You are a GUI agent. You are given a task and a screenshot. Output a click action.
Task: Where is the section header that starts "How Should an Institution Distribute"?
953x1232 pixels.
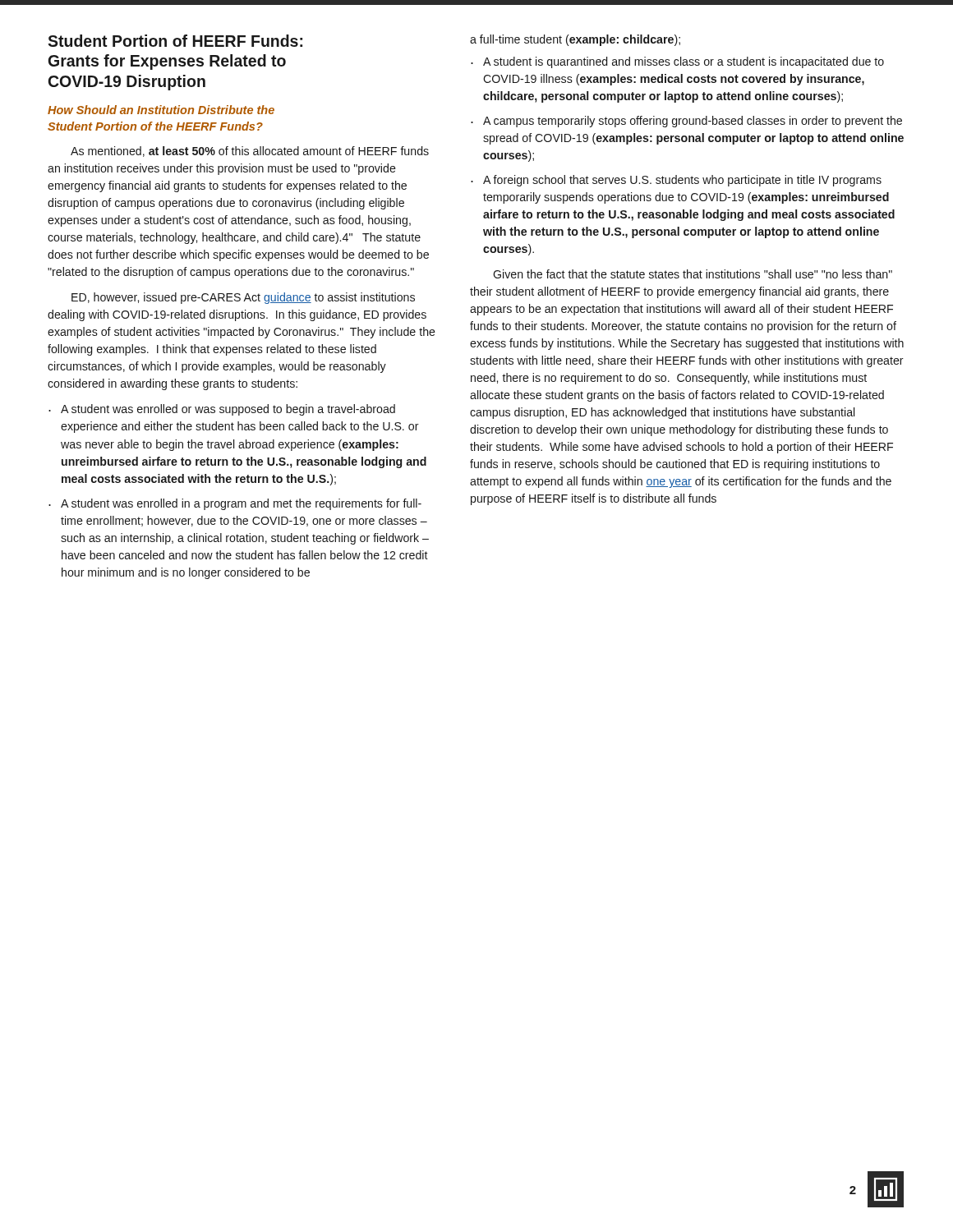[244, 119]
